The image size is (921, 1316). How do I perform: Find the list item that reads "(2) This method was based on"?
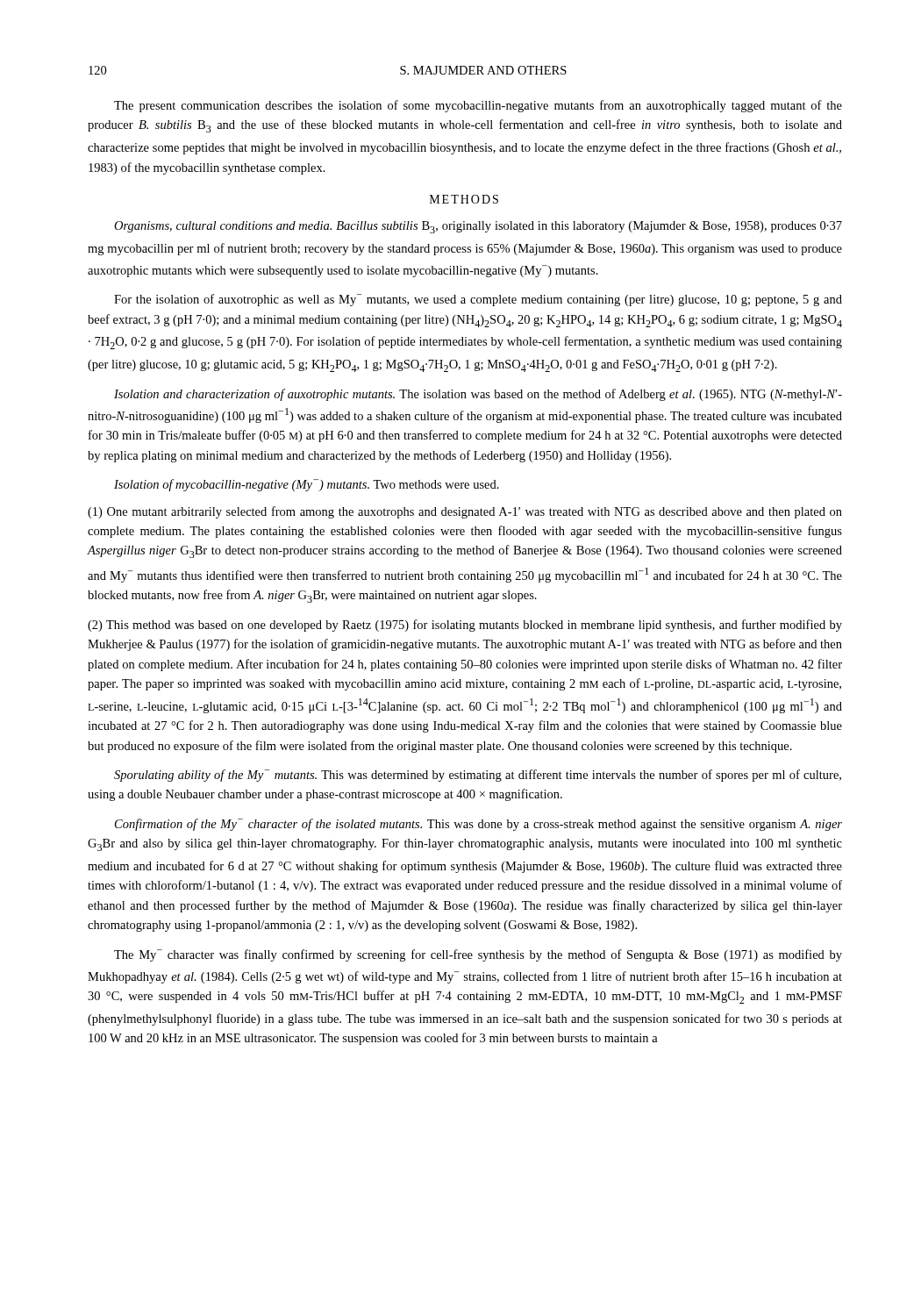pos(465,685)
